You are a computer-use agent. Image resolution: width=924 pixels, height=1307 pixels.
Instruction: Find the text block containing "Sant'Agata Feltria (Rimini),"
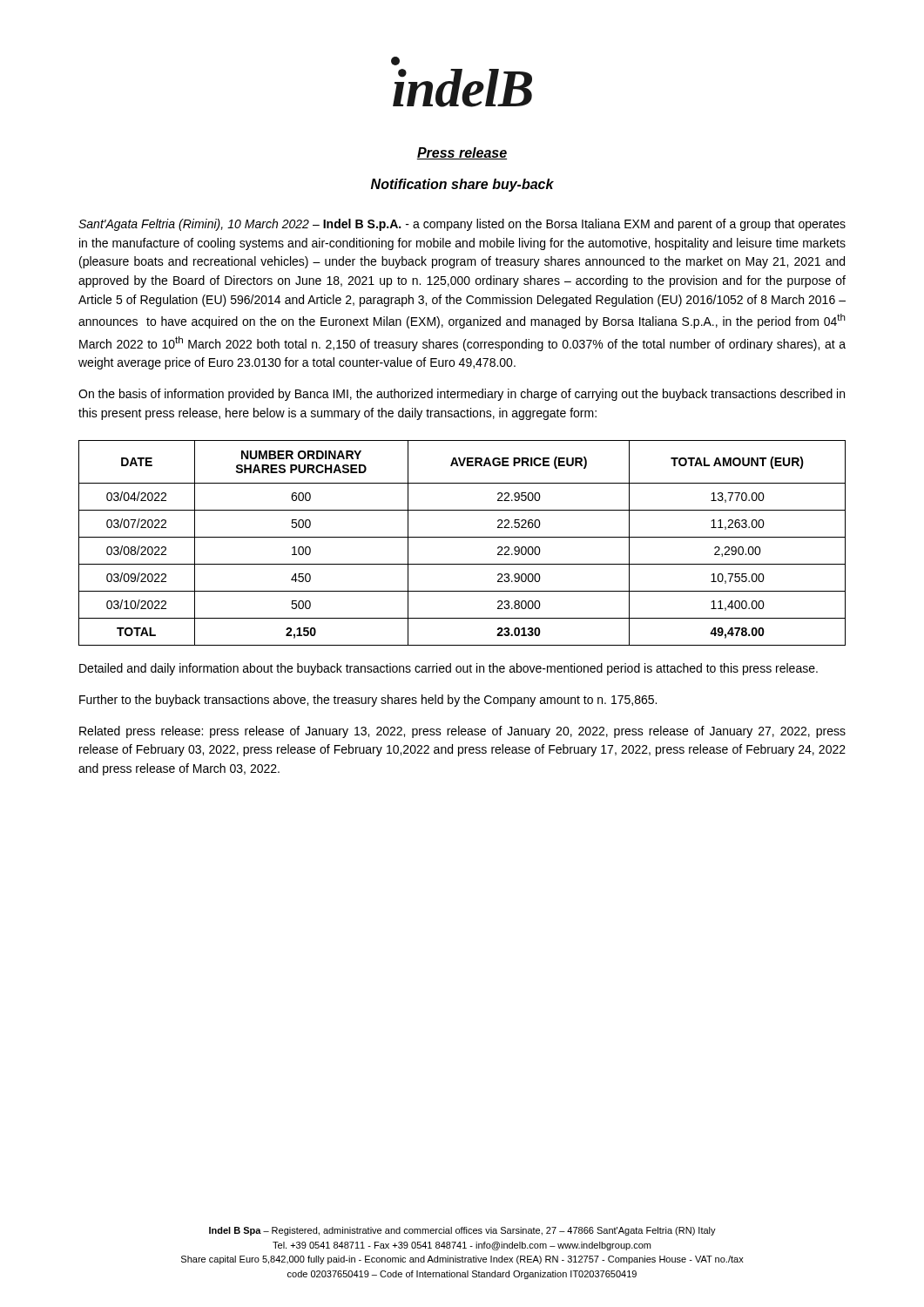462,293
